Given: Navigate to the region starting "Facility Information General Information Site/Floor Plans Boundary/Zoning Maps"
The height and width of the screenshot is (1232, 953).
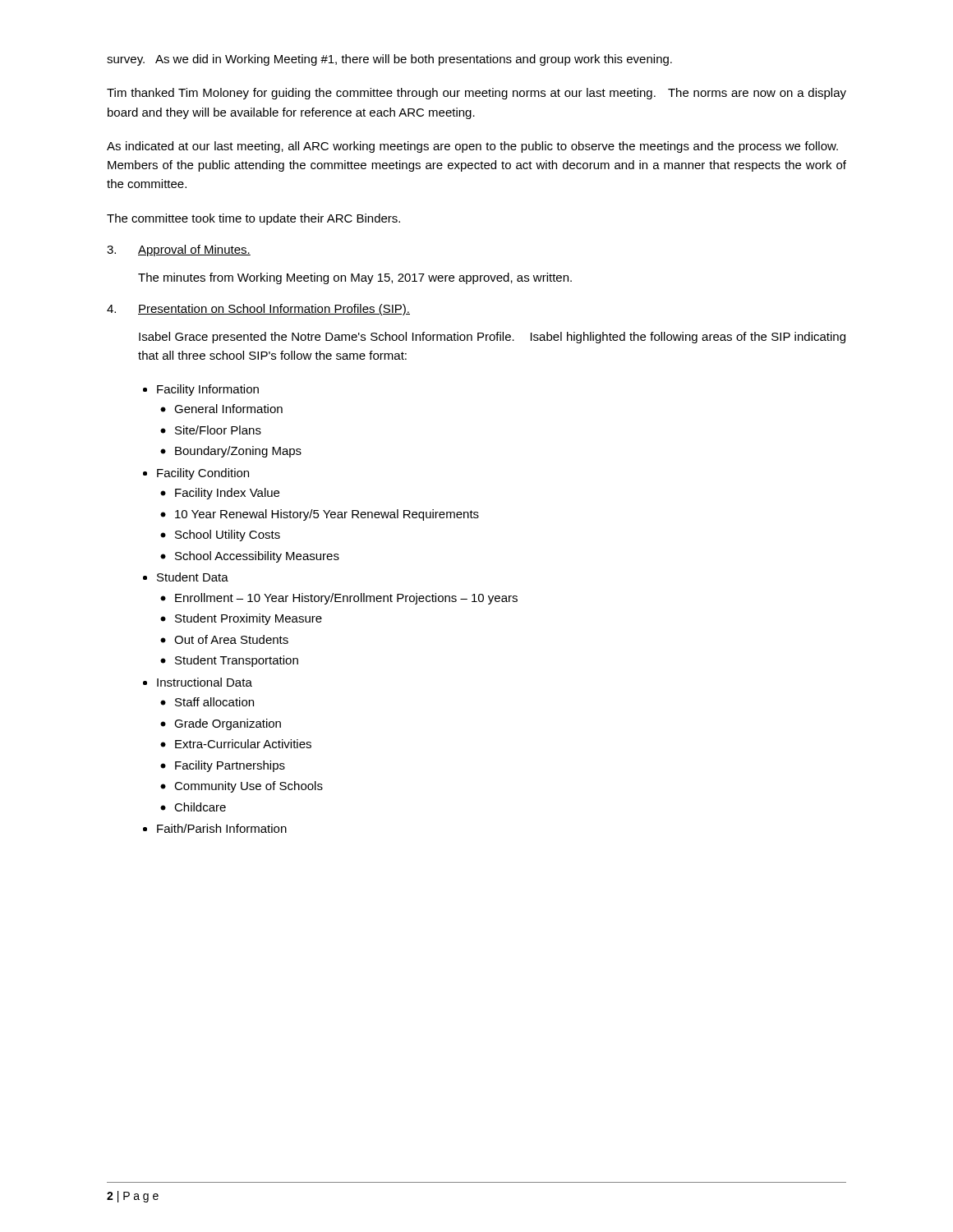Looking at the screenshot, I should pyautogui.click(x=208, y=390).
